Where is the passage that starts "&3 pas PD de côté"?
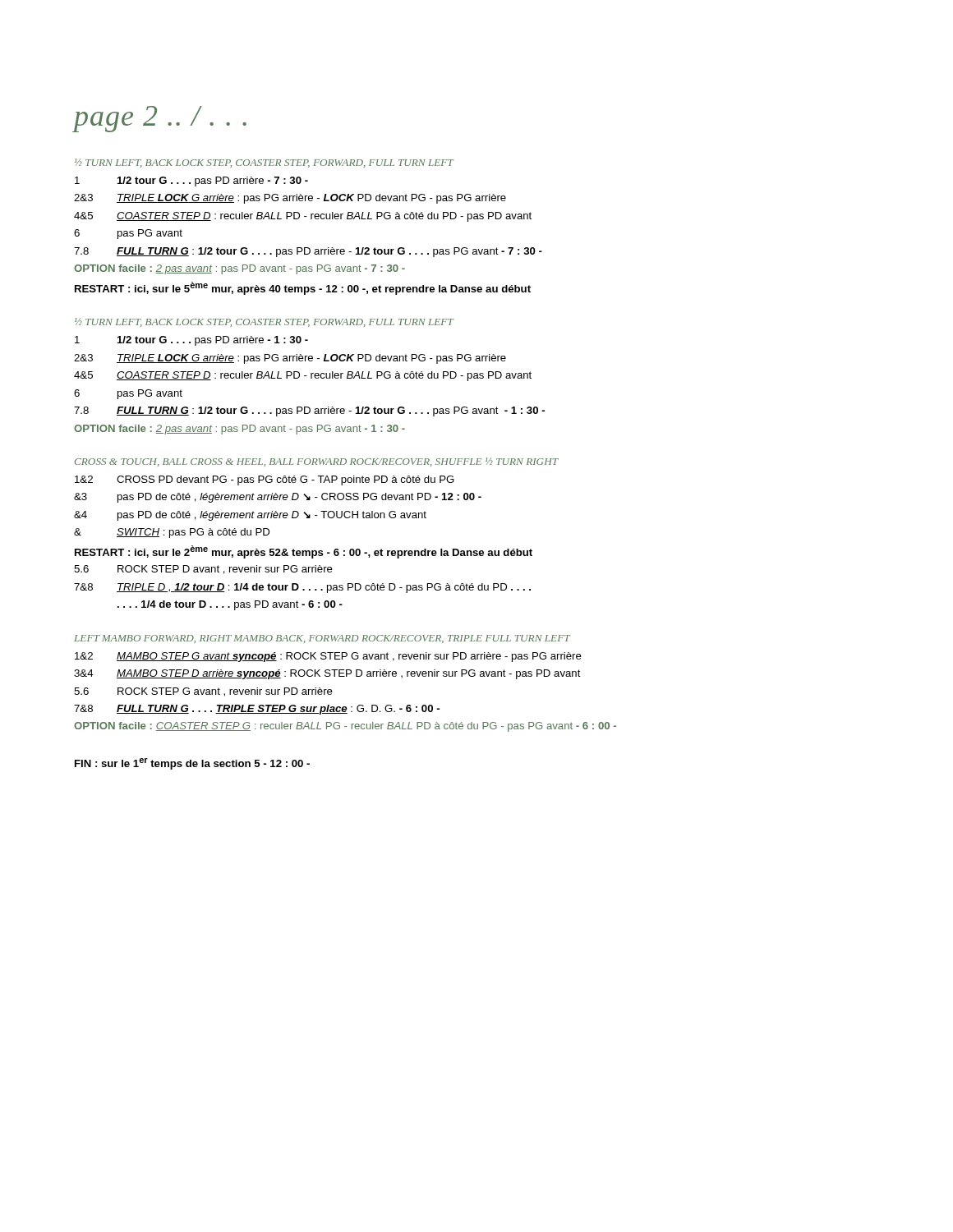Screen dimensions: 1232x953 (x=476, y=497)
